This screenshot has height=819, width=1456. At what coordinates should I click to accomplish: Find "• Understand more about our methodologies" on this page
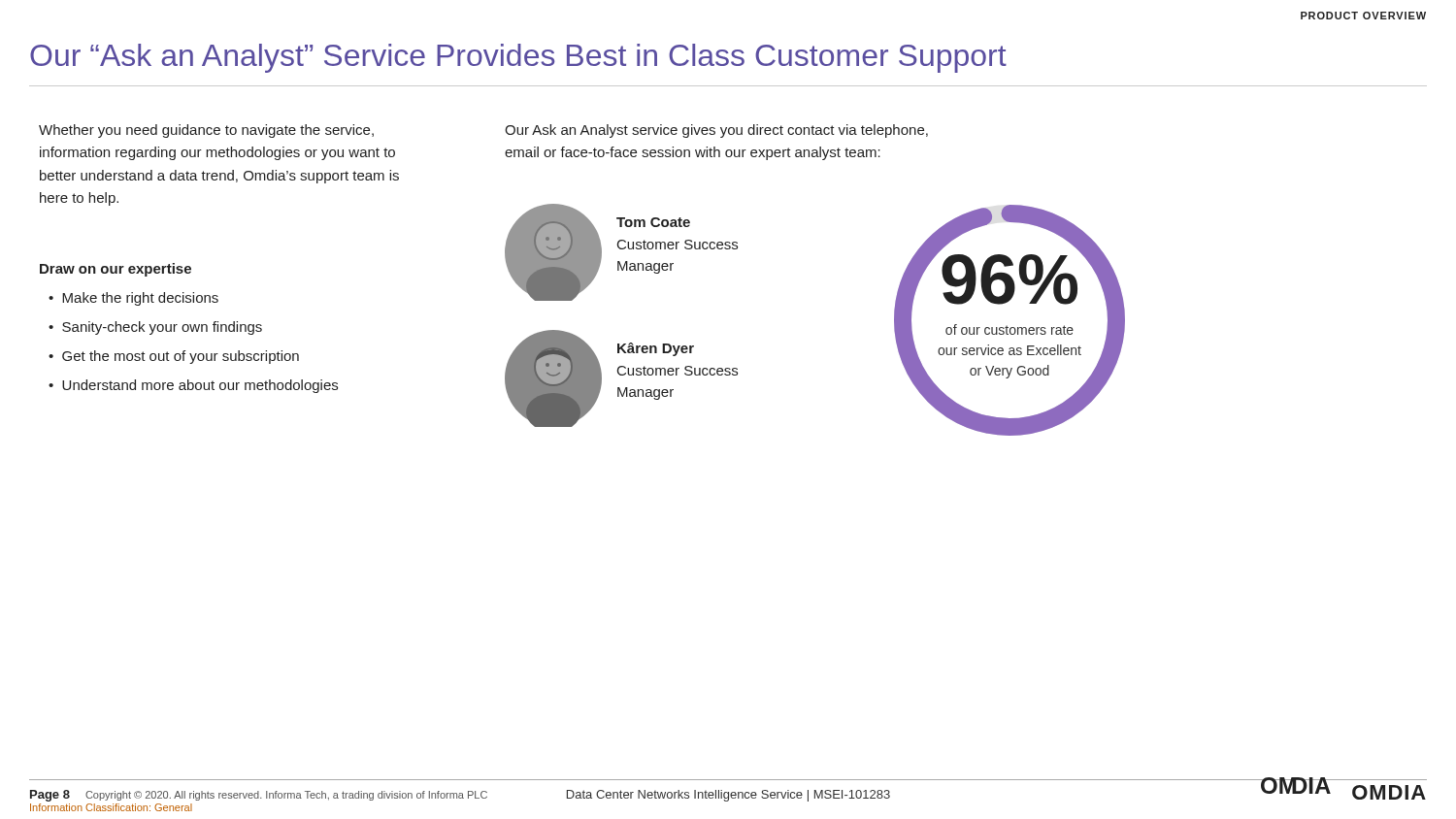coord(194,385)
